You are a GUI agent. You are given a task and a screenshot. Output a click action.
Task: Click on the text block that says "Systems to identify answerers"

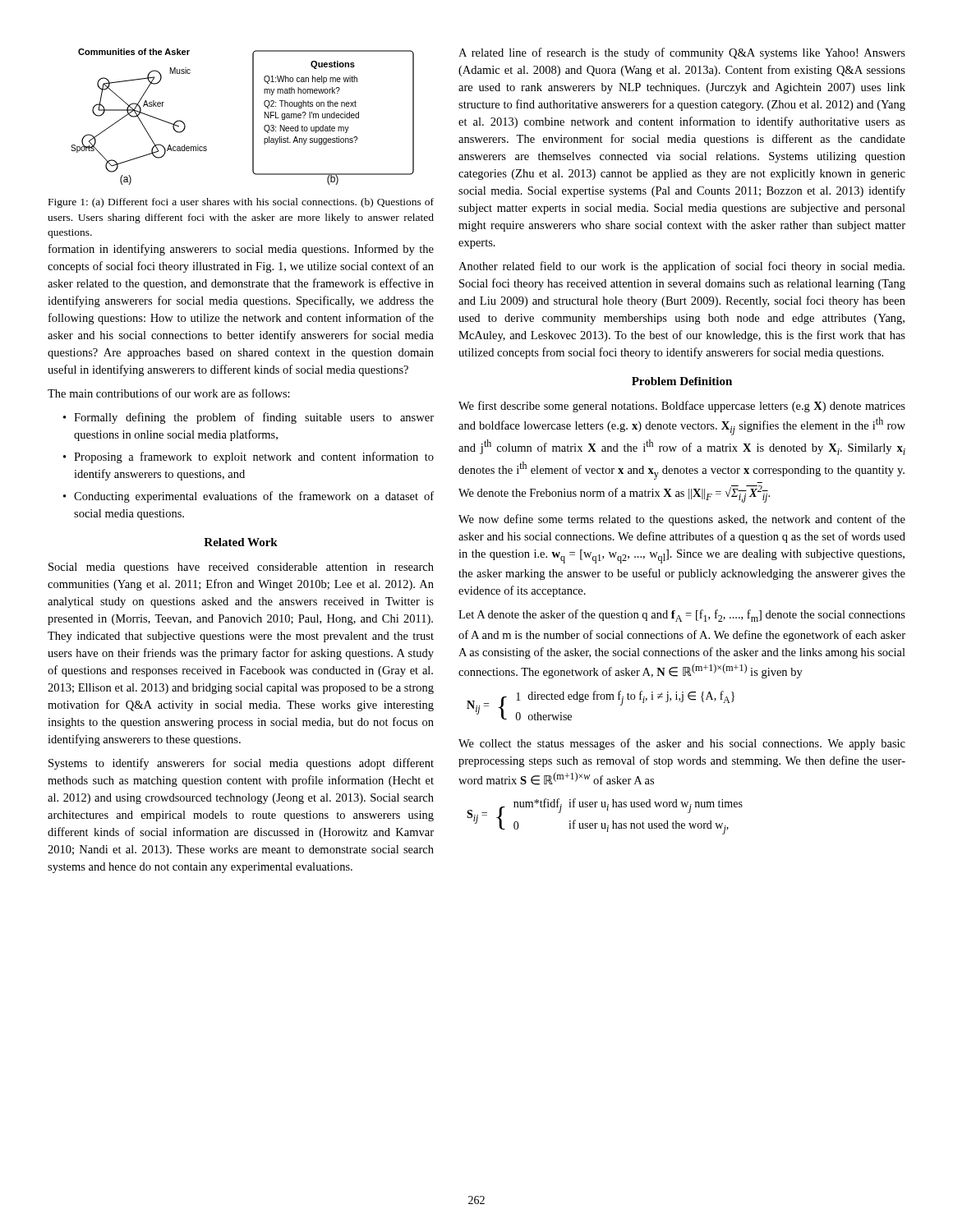(x=241, y=815)
